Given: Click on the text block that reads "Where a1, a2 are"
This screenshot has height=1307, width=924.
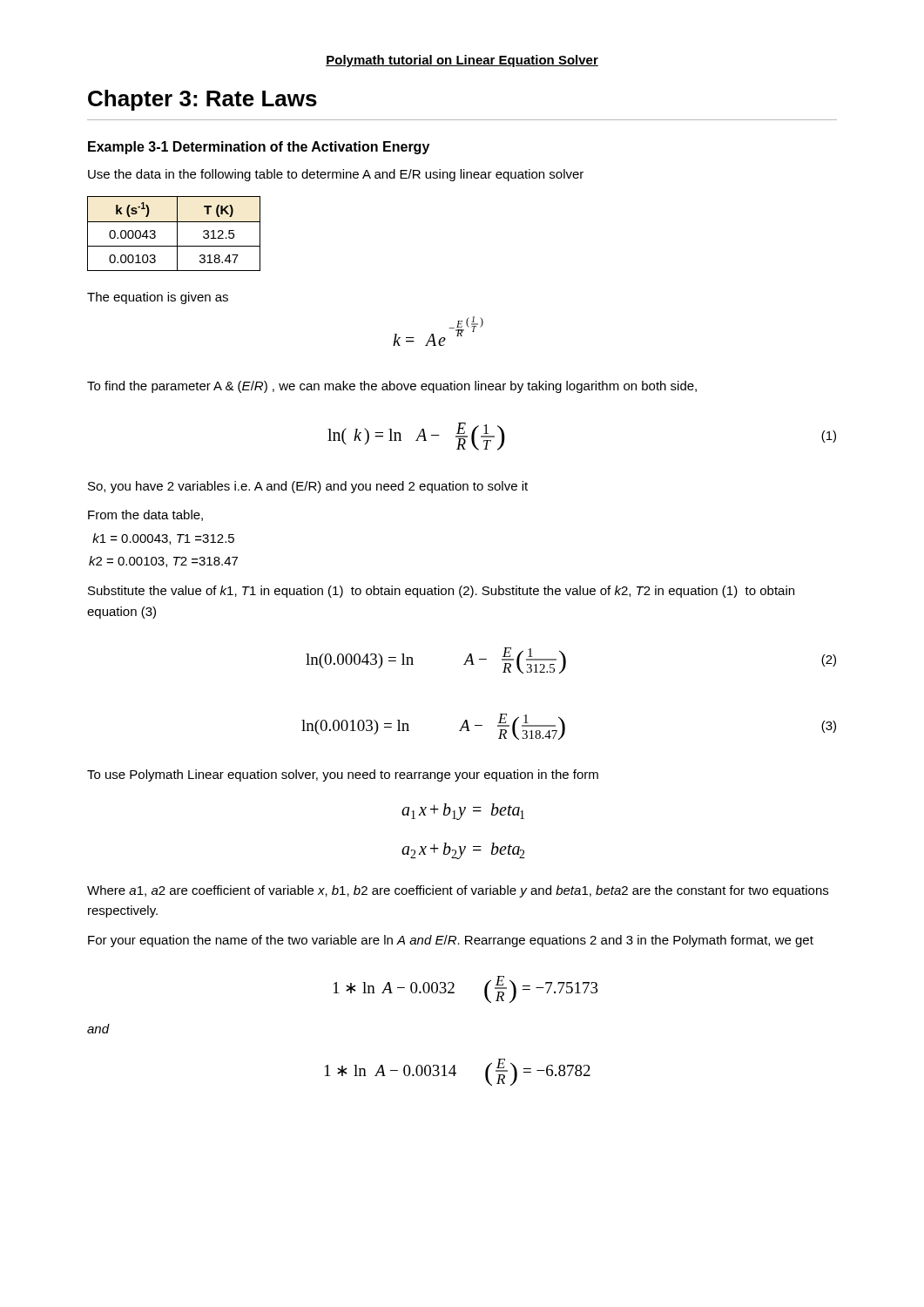Looking at the screenshot, I should coord(458,900).
